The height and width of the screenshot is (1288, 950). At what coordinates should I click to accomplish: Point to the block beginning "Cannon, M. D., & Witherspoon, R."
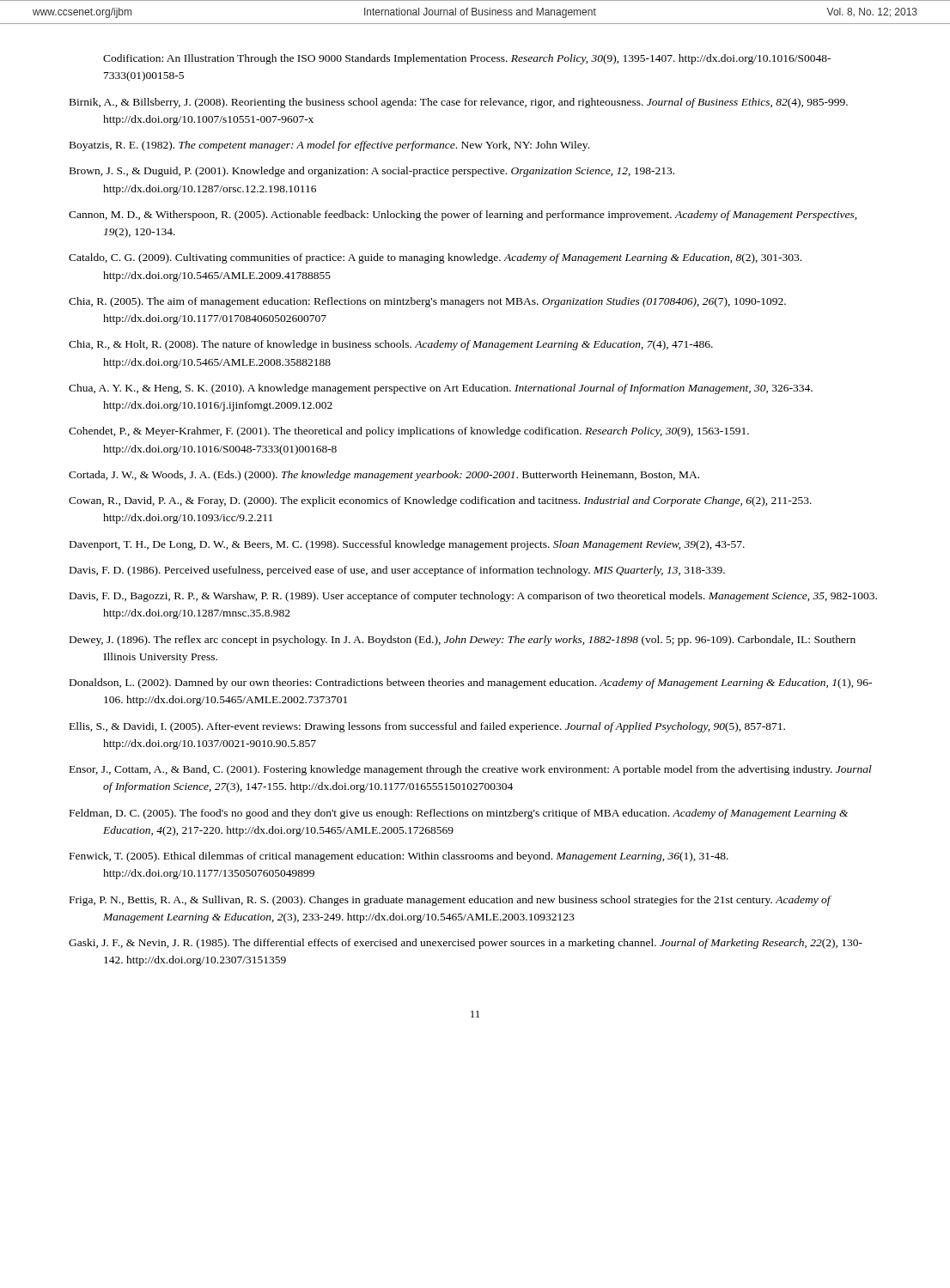463,223
